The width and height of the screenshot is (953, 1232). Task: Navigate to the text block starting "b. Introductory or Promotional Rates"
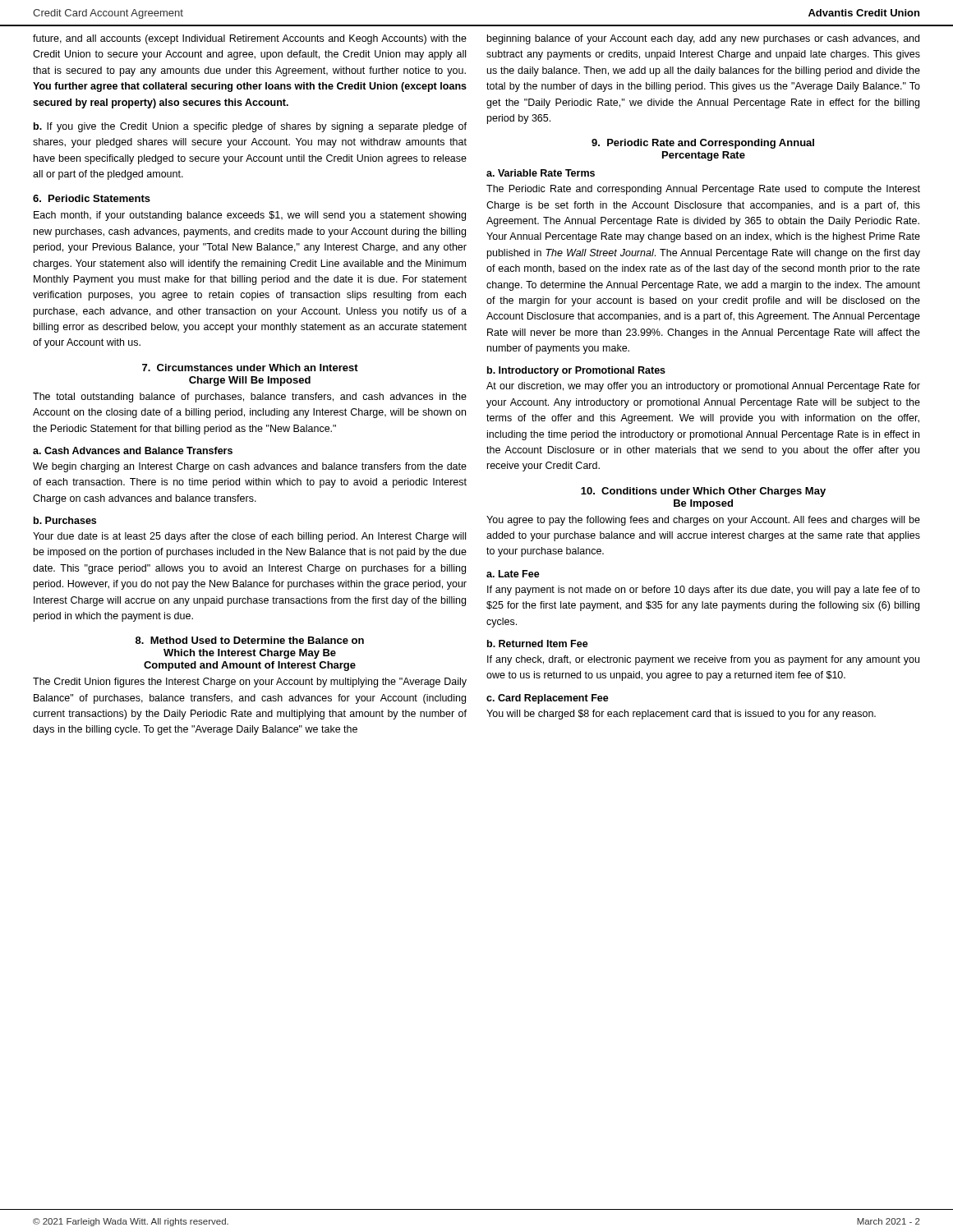pyautogui.click(x=576, y=371)
